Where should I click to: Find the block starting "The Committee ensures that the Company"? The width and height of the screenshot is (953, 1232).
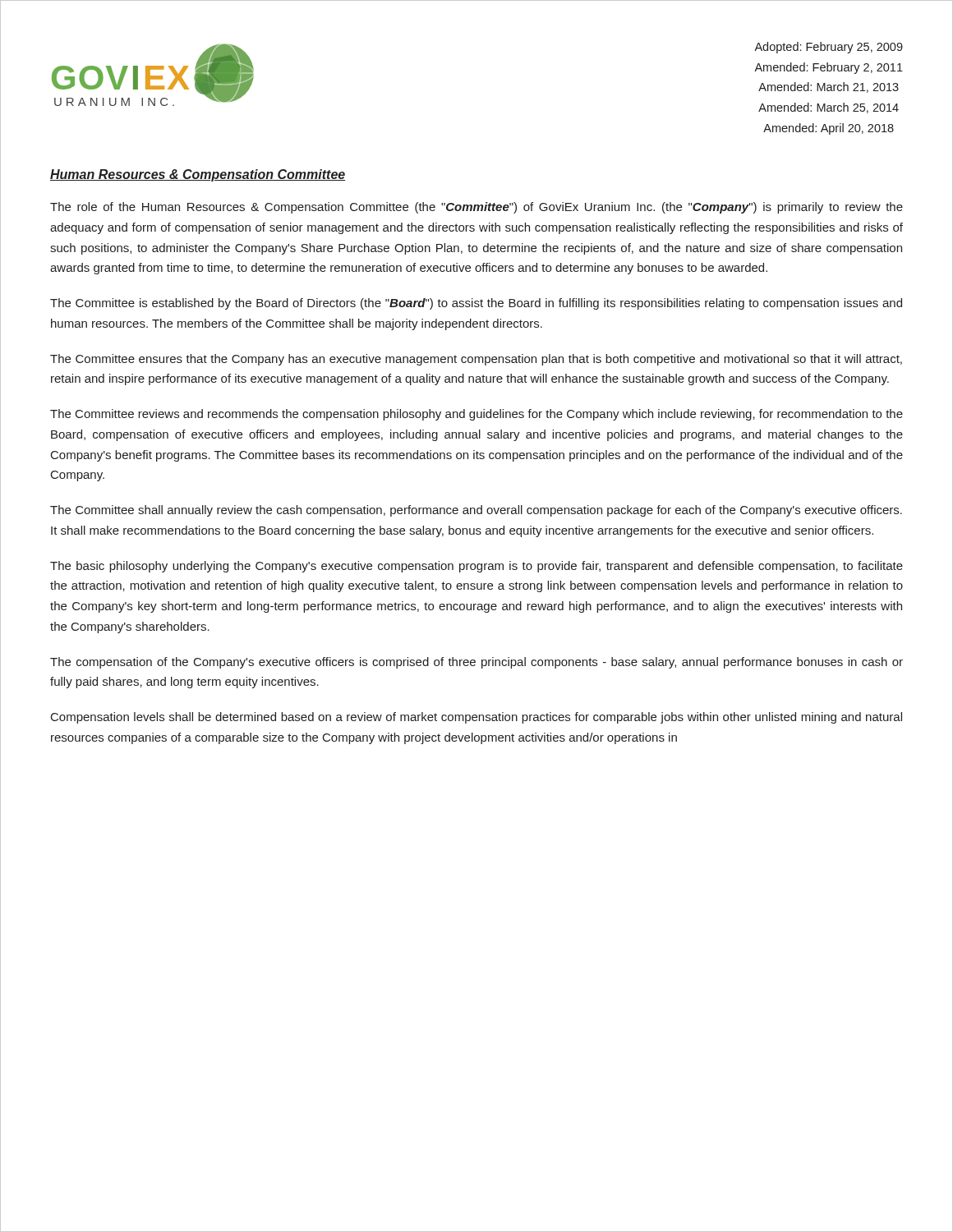(476, 368)
